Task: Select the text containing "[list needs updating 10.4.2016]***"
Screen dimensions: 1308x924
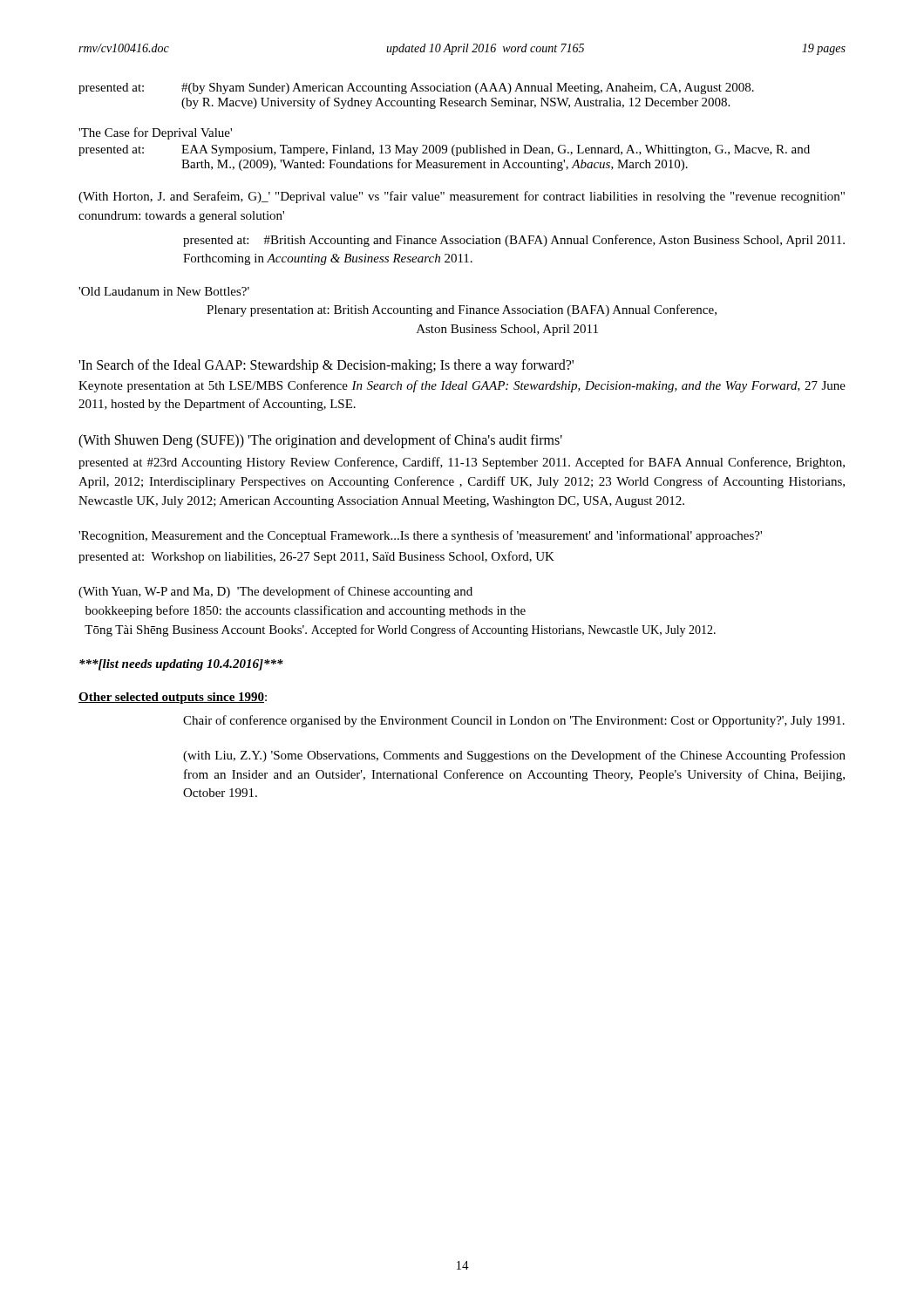Action: pos(181,665)
